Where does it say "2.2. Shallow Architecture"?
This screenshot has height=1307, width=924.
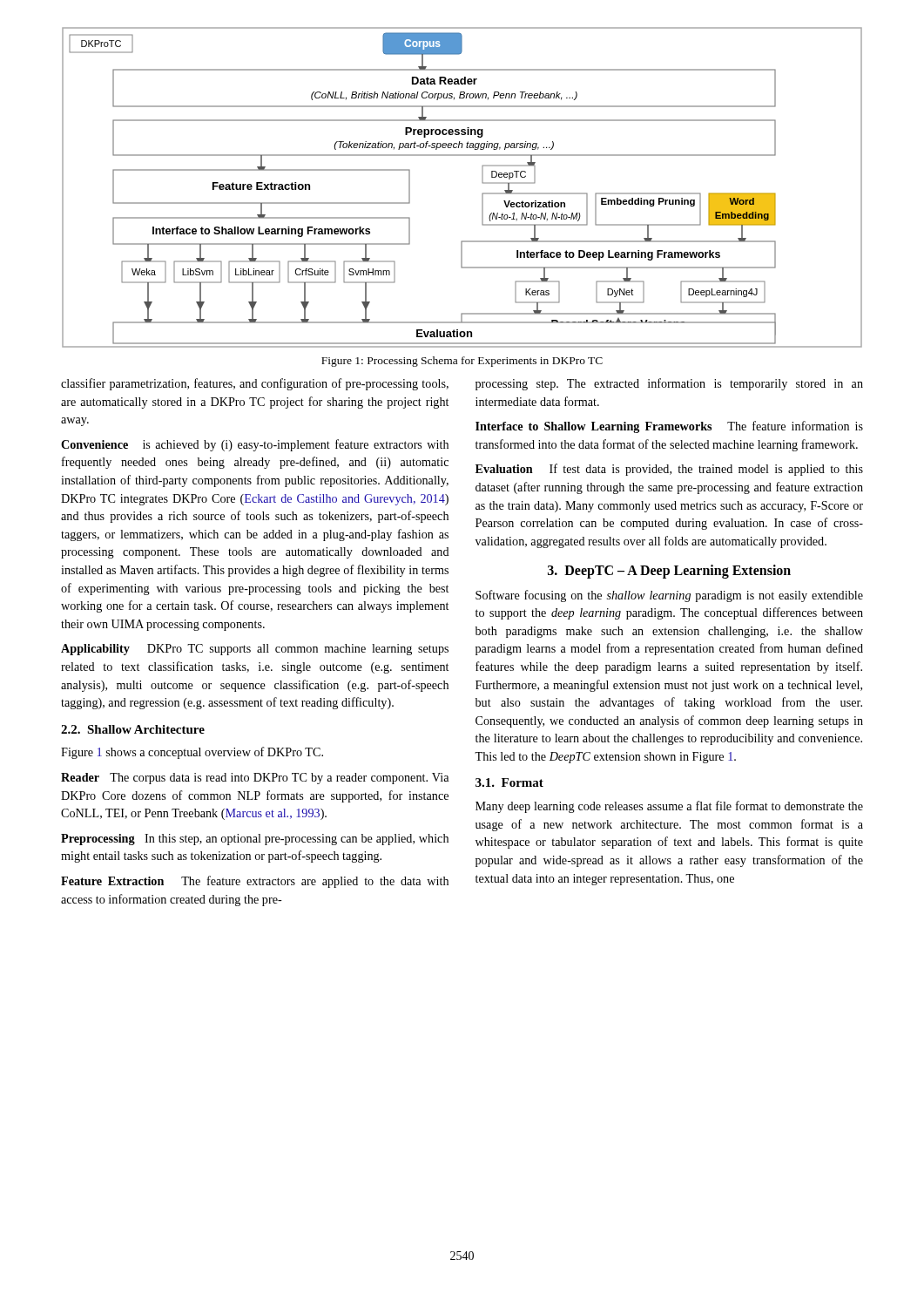pyautogui.click(x=133, y=729)
